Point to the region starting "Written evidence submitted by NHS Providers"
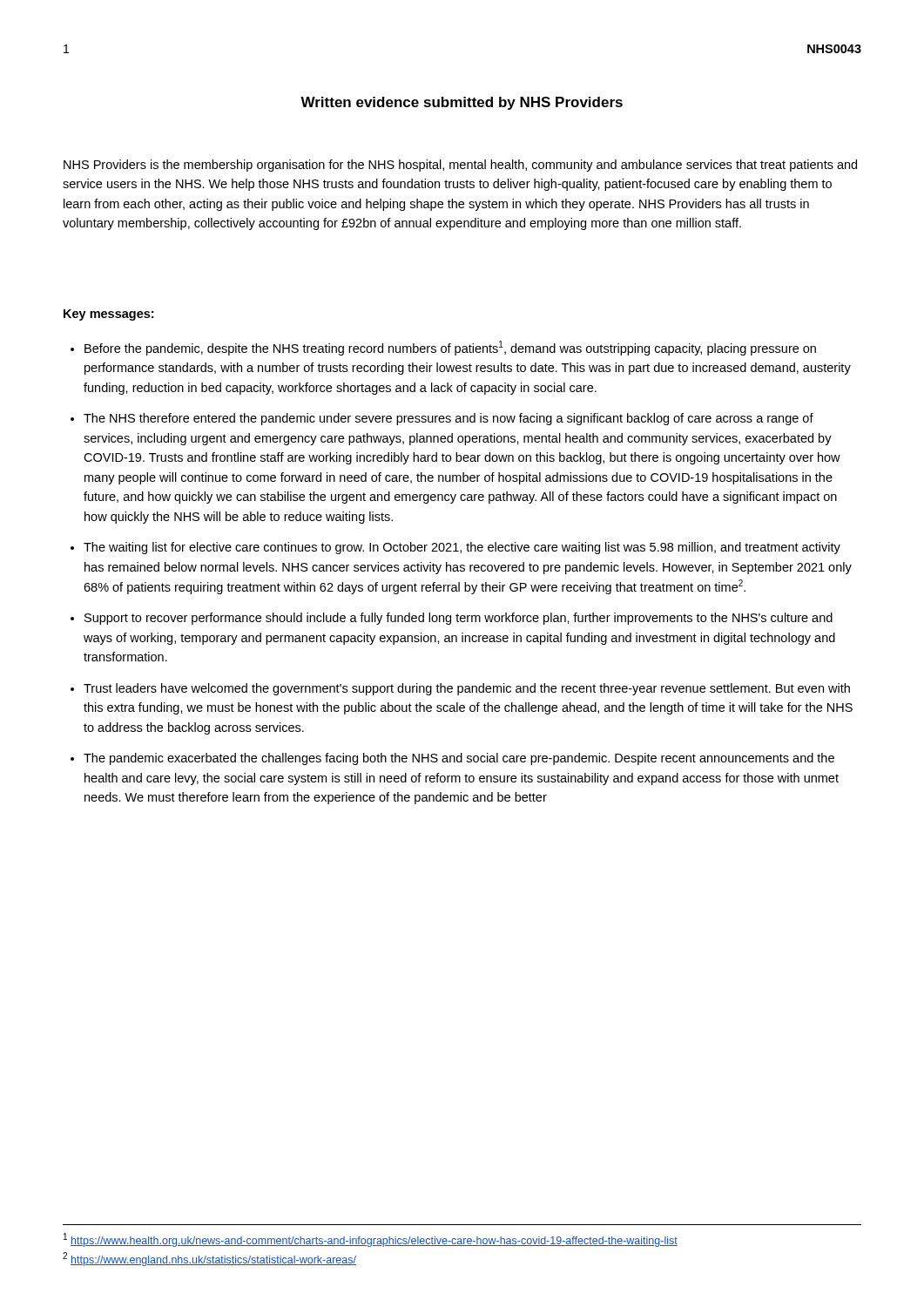This screenshot has width=924, height=1307. (462, 103)
